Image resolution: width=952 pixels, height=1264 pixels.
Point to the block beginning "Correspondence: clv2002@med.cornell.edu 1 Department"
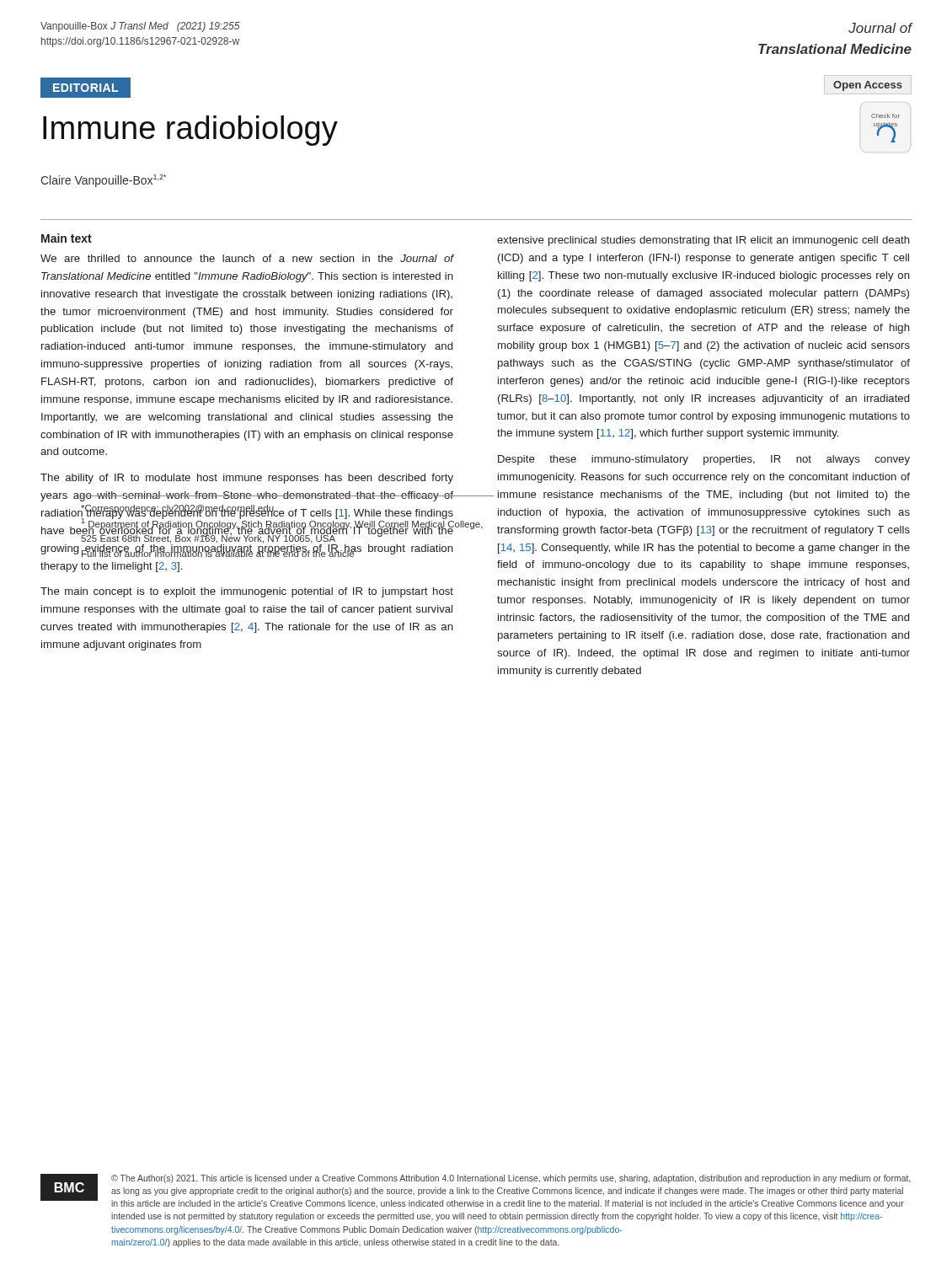(282, 531)
